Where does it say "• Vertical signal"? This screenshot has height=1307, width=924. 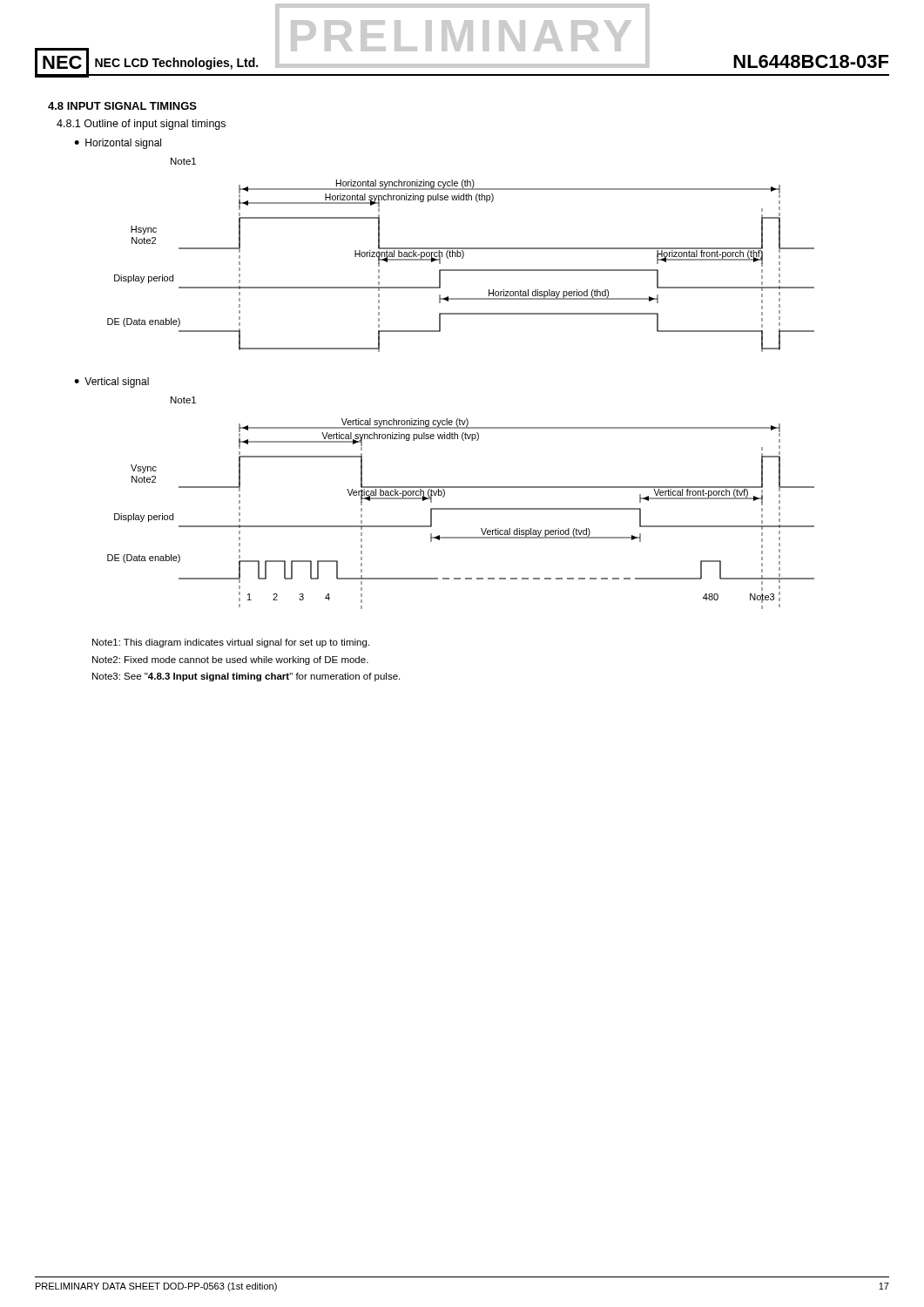[112, 382]
